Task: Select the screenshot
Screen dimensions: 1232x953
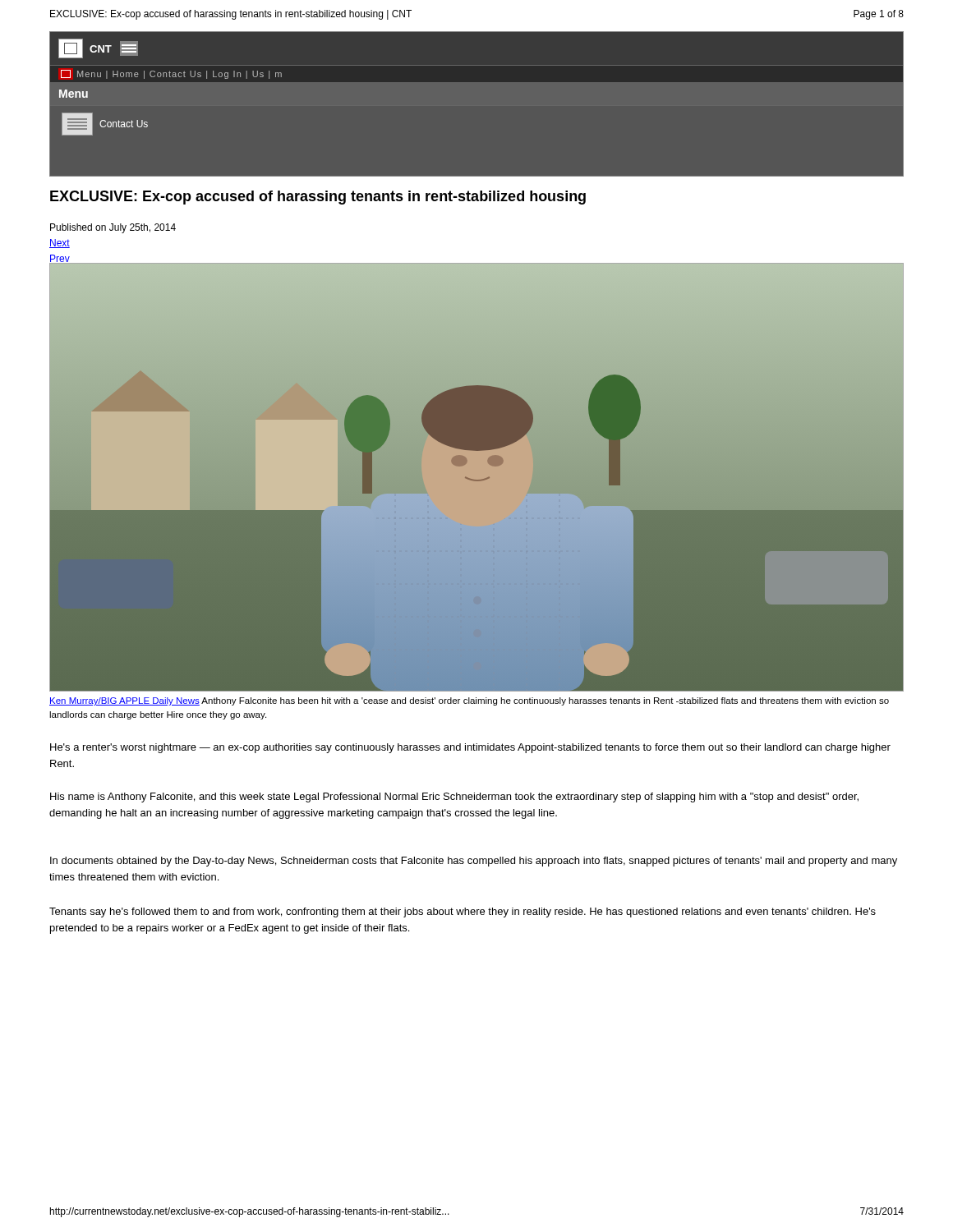Action: 476,104
